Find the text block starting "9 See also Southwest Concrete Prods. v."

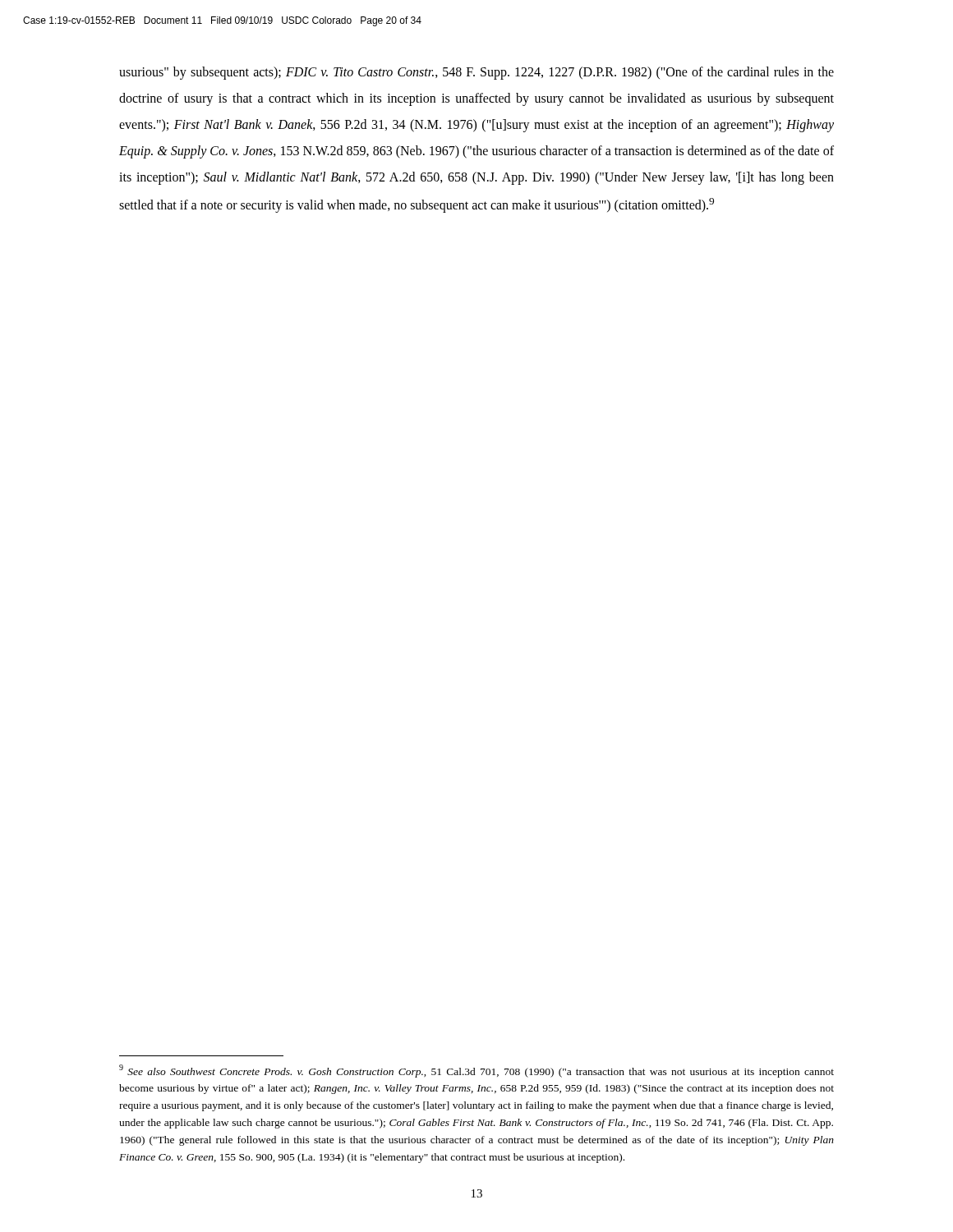pyautogui.click(x=476, y=1111)
